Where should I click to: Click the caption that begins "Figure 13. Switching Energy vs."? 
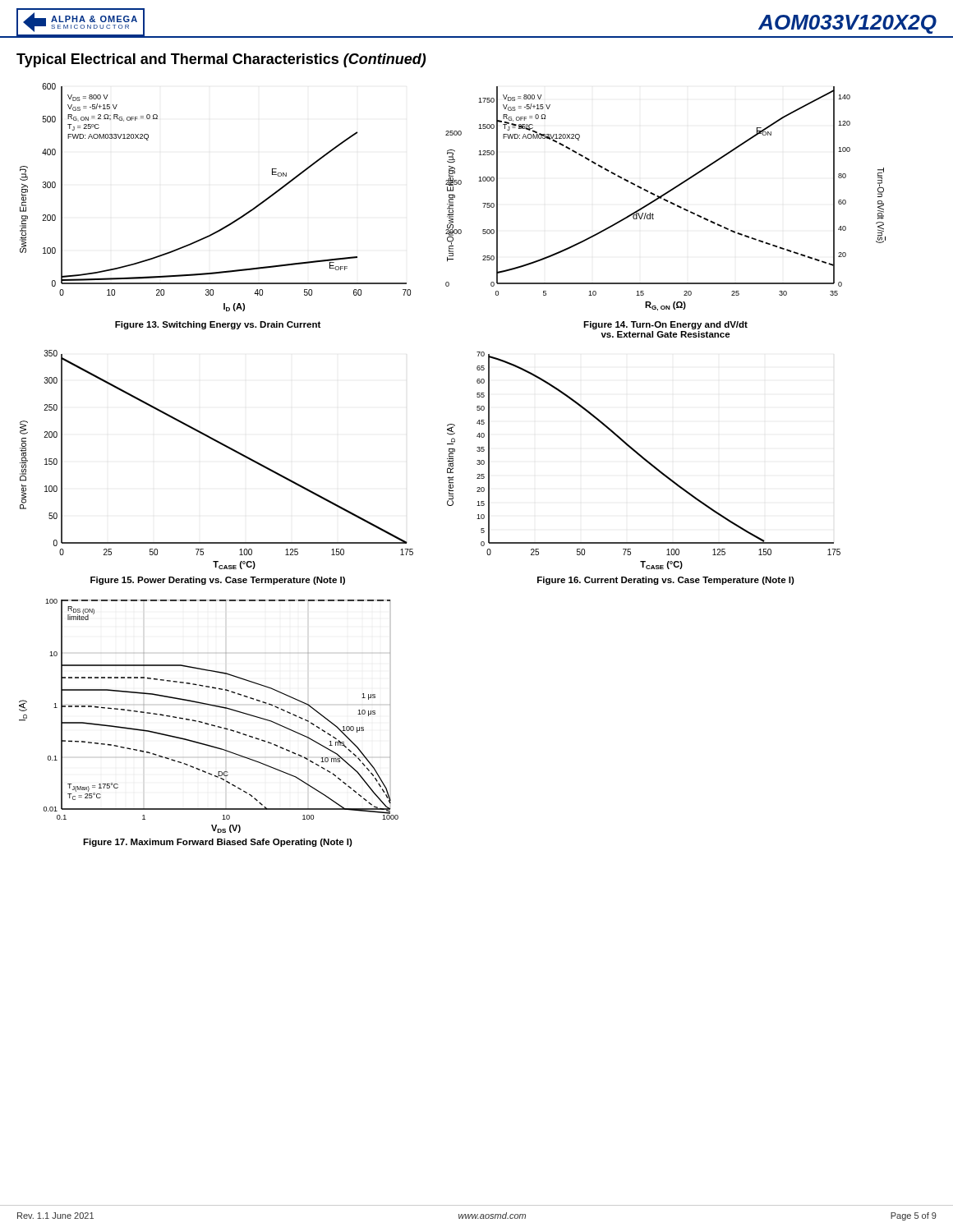[x=218, y=324]
